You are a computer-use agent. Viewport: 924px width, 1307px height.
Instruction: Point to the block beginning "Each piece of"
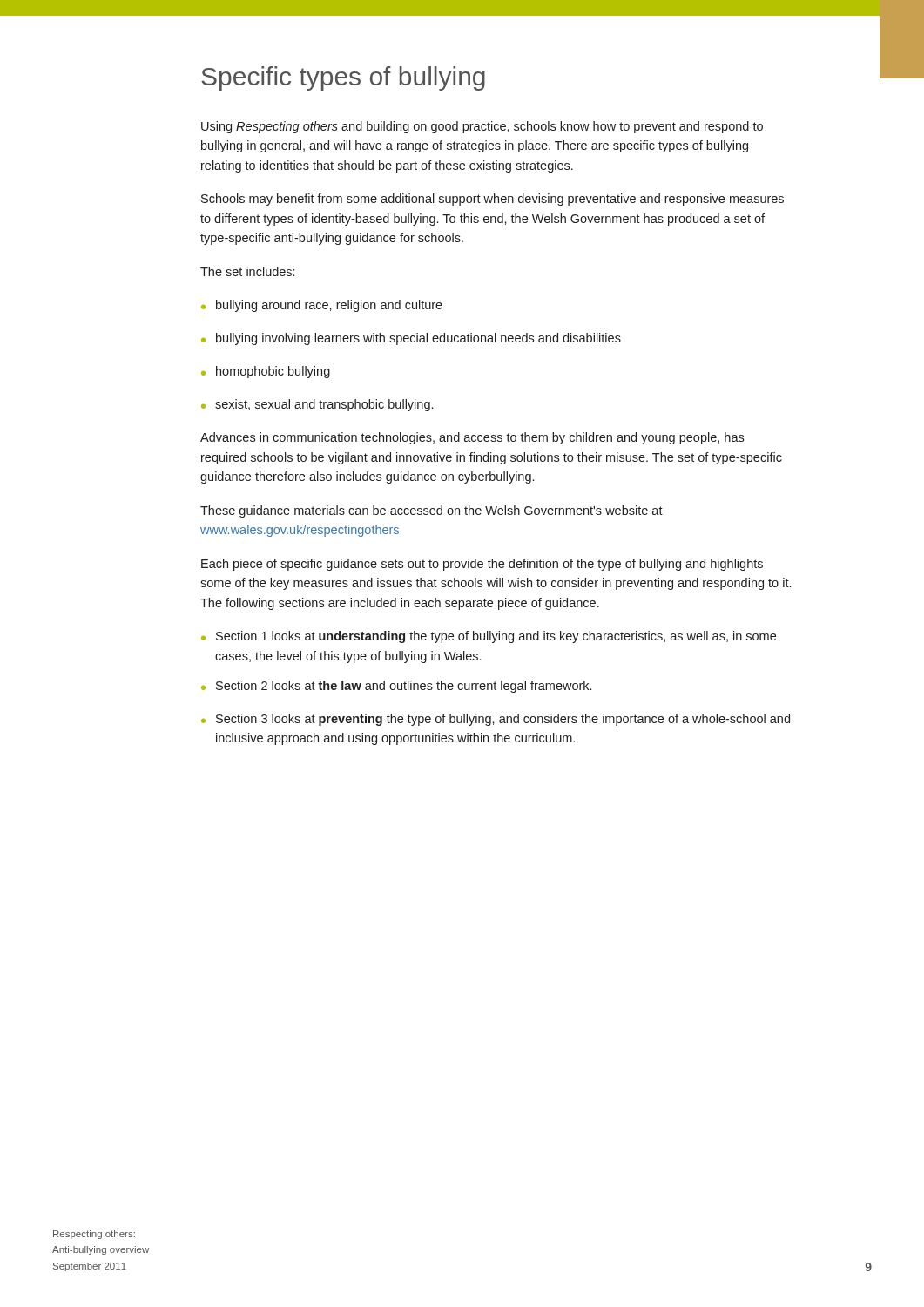pos(496,583)
